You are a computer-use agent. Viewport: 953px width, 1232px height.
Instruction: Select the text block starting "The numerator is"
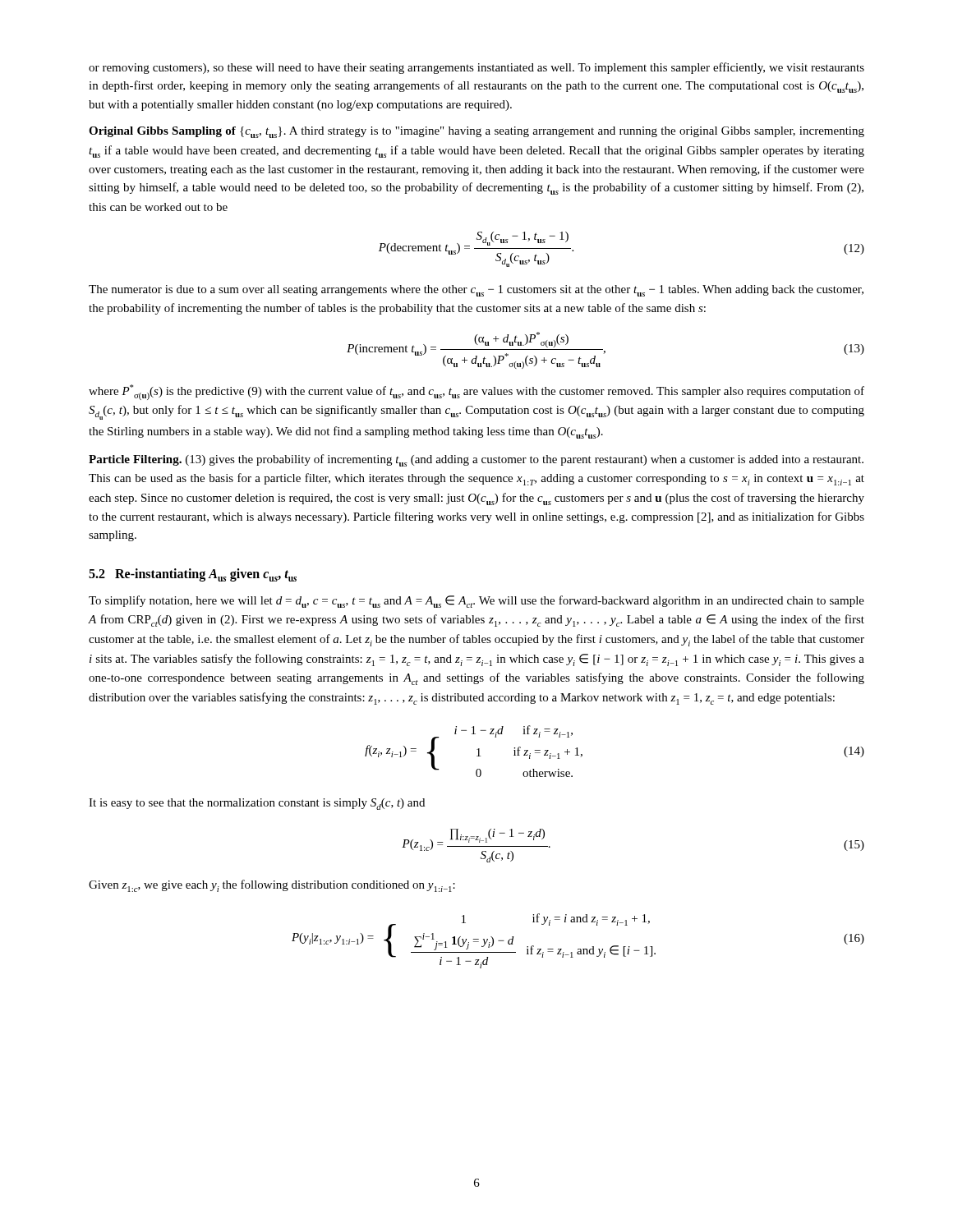[x=476, y=298]
